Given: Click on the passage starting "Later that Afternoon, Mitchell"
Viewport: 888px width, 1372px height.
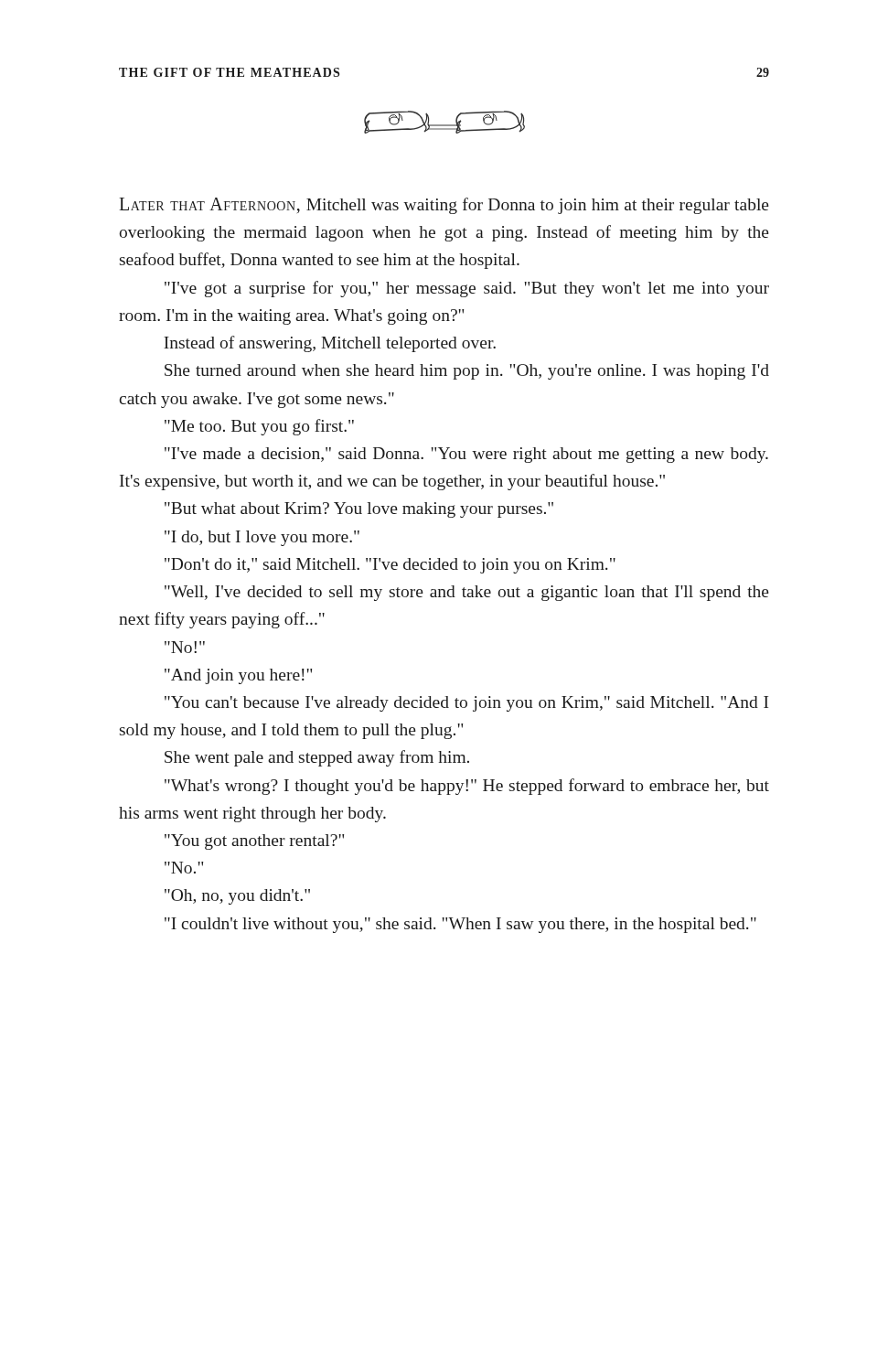Looking at the screenshot, I should pyautogui.click(x=444, y=564).
